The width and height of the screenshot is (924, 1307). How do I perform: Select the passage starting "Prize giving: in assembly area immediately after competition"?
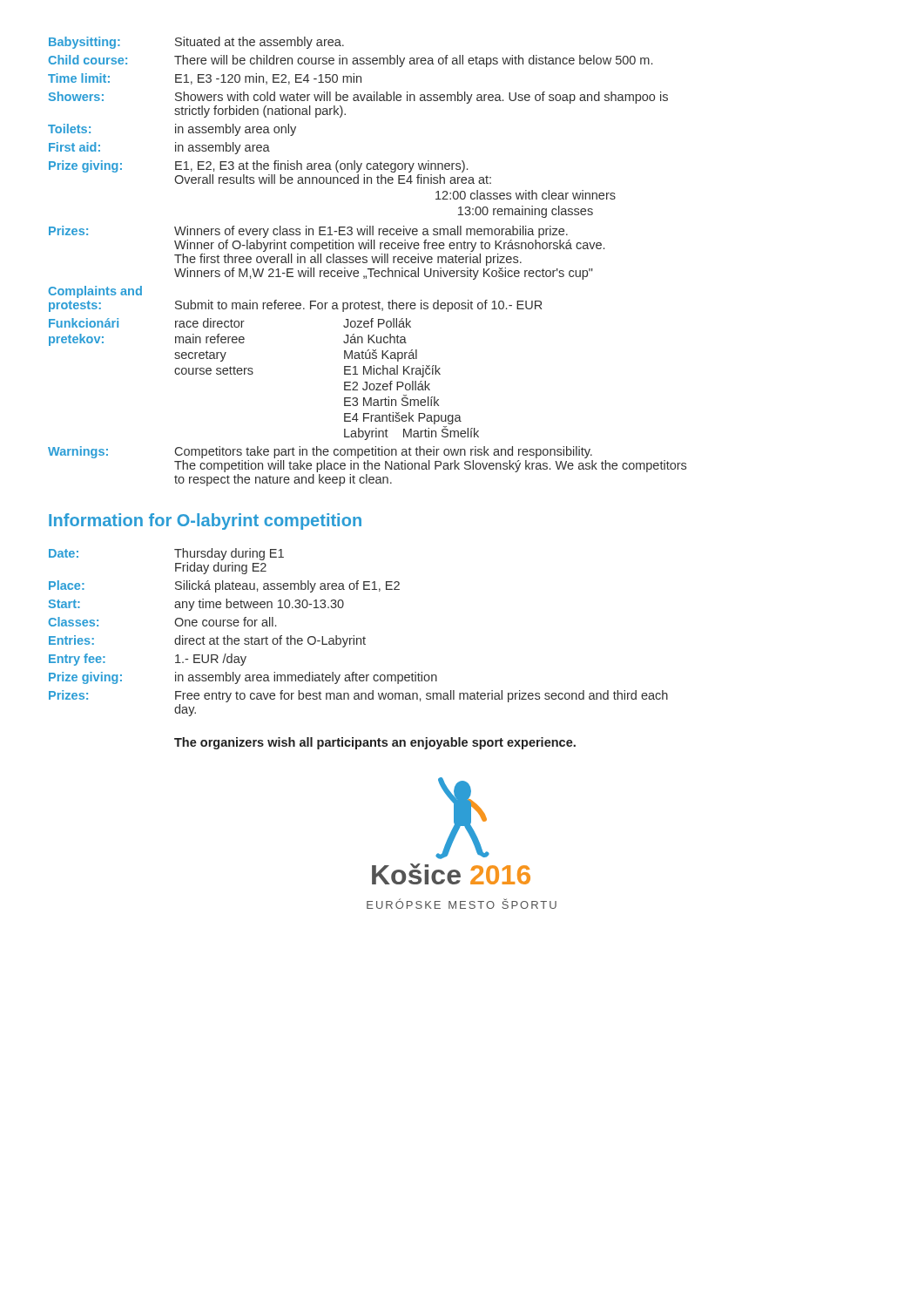coord(243,678)
